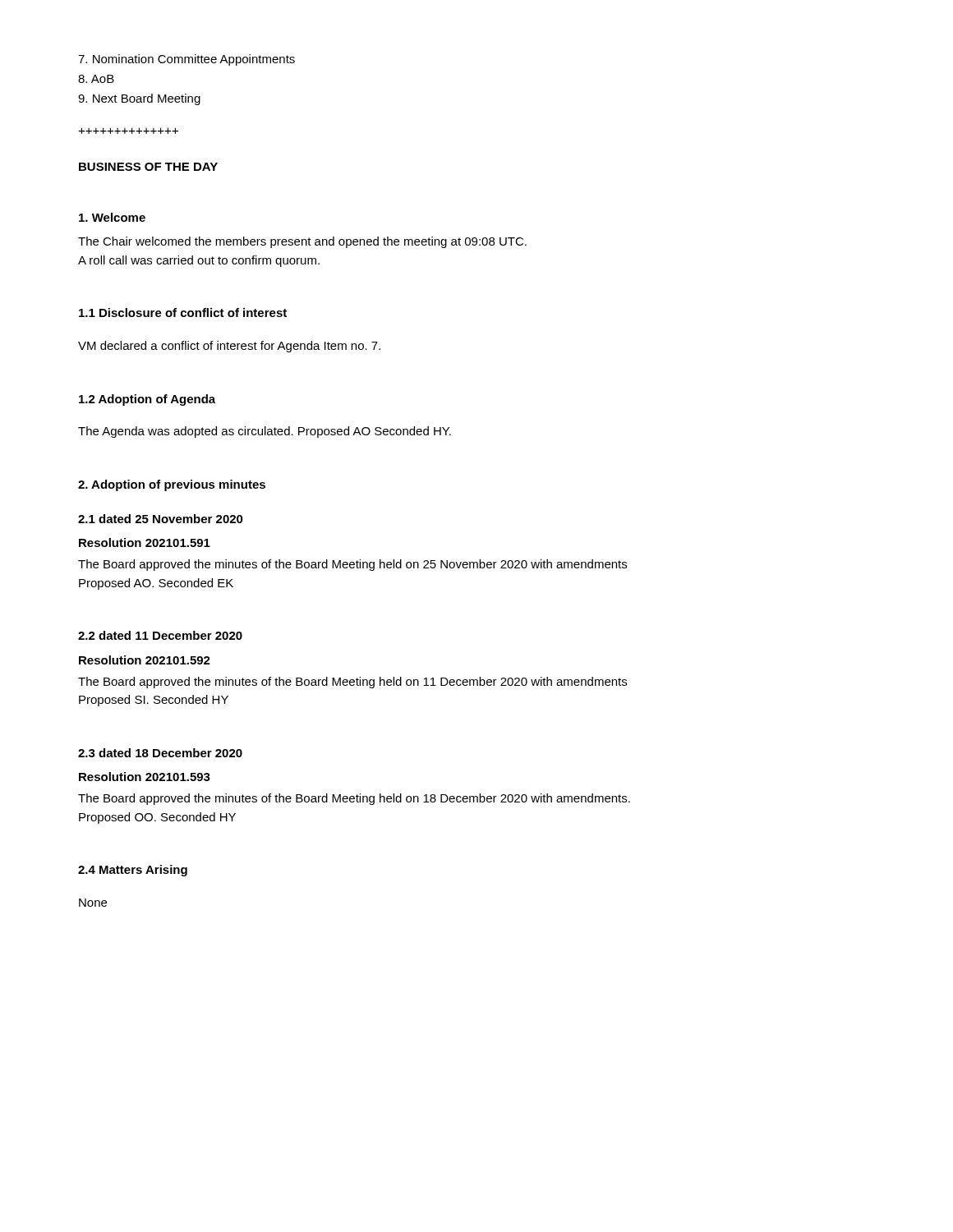Click on the element starting "7. Nomination Committee Appointments"
Screen dimensions: 1232x953
[187, 59]
